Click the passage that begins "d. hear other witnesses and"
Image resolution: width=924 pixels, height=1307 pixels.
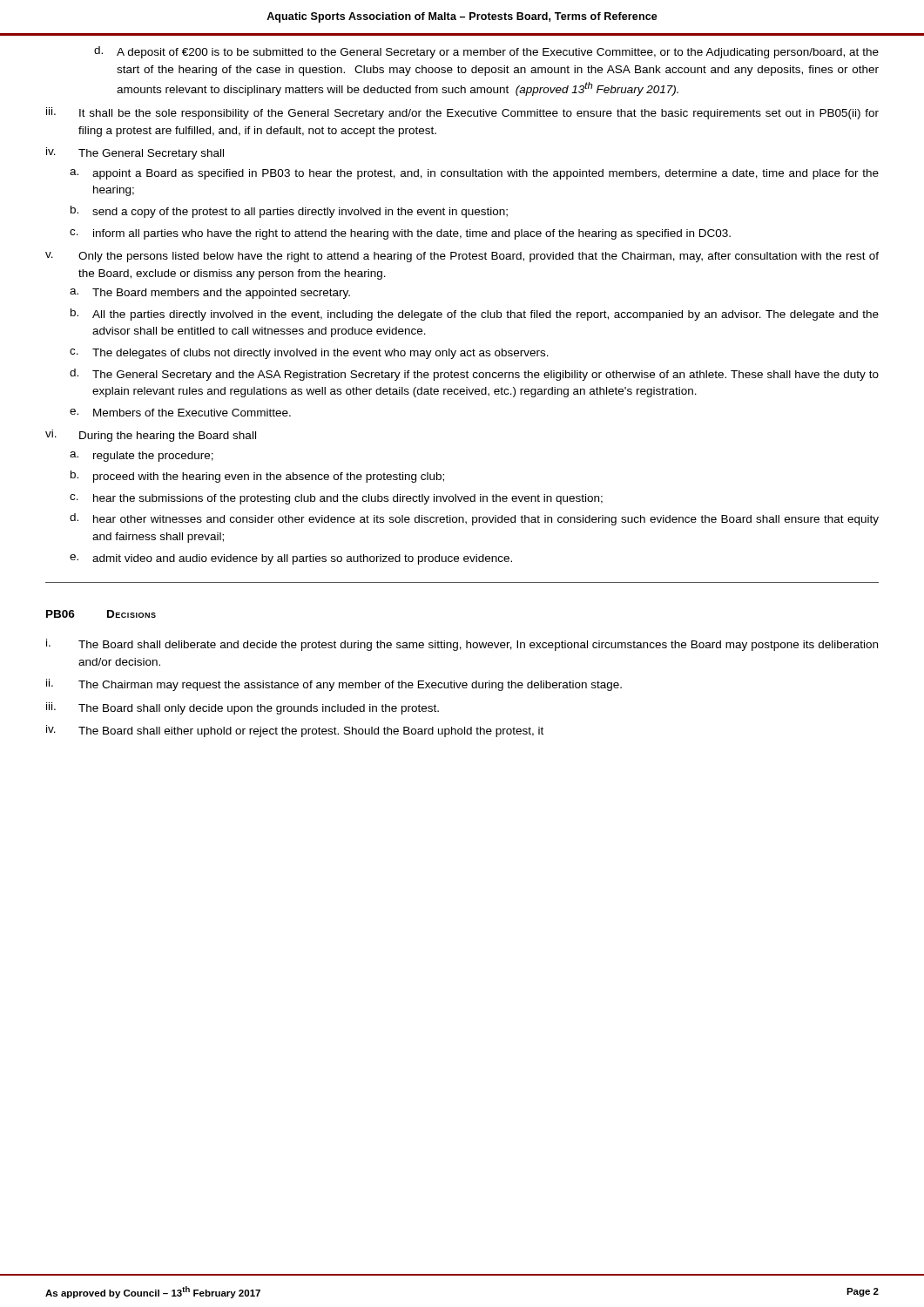pyautogui.click(x=474, y=528)
